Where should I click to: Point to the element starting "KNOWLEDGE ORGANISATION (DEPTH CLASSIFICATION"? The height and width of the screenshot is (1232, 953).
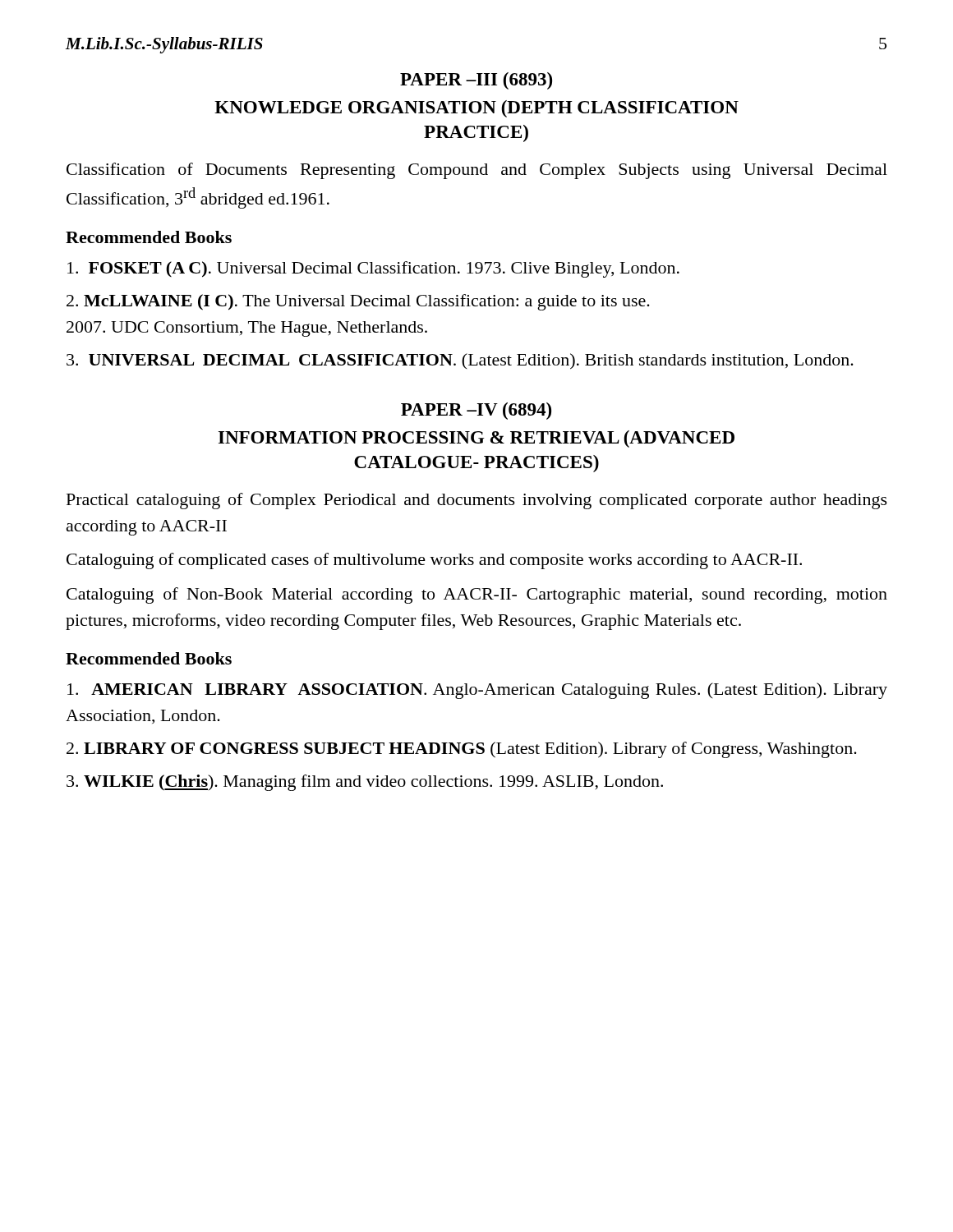[476, 107]
